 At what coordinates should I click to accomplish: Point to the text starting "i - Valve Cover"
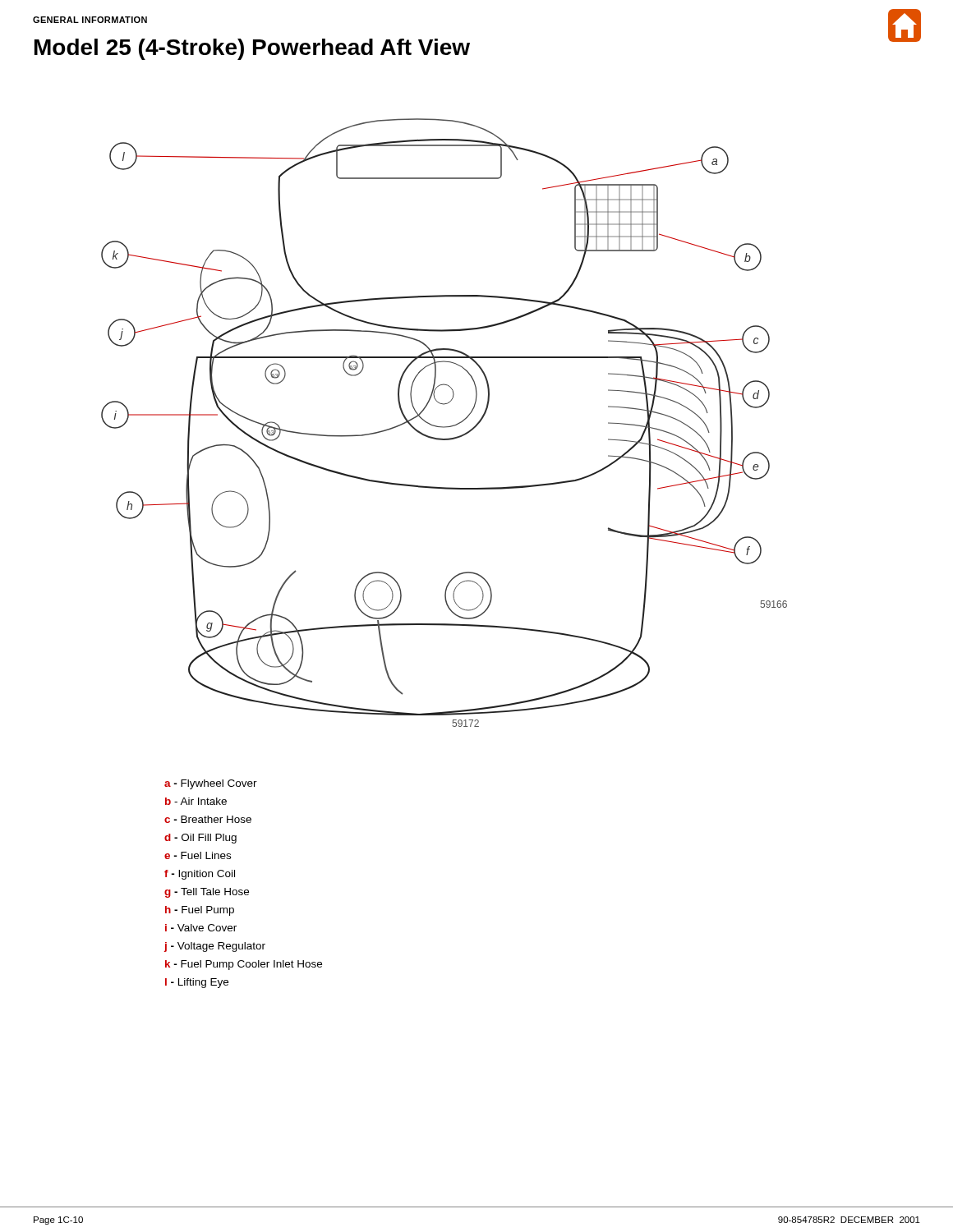coord(201,928)
